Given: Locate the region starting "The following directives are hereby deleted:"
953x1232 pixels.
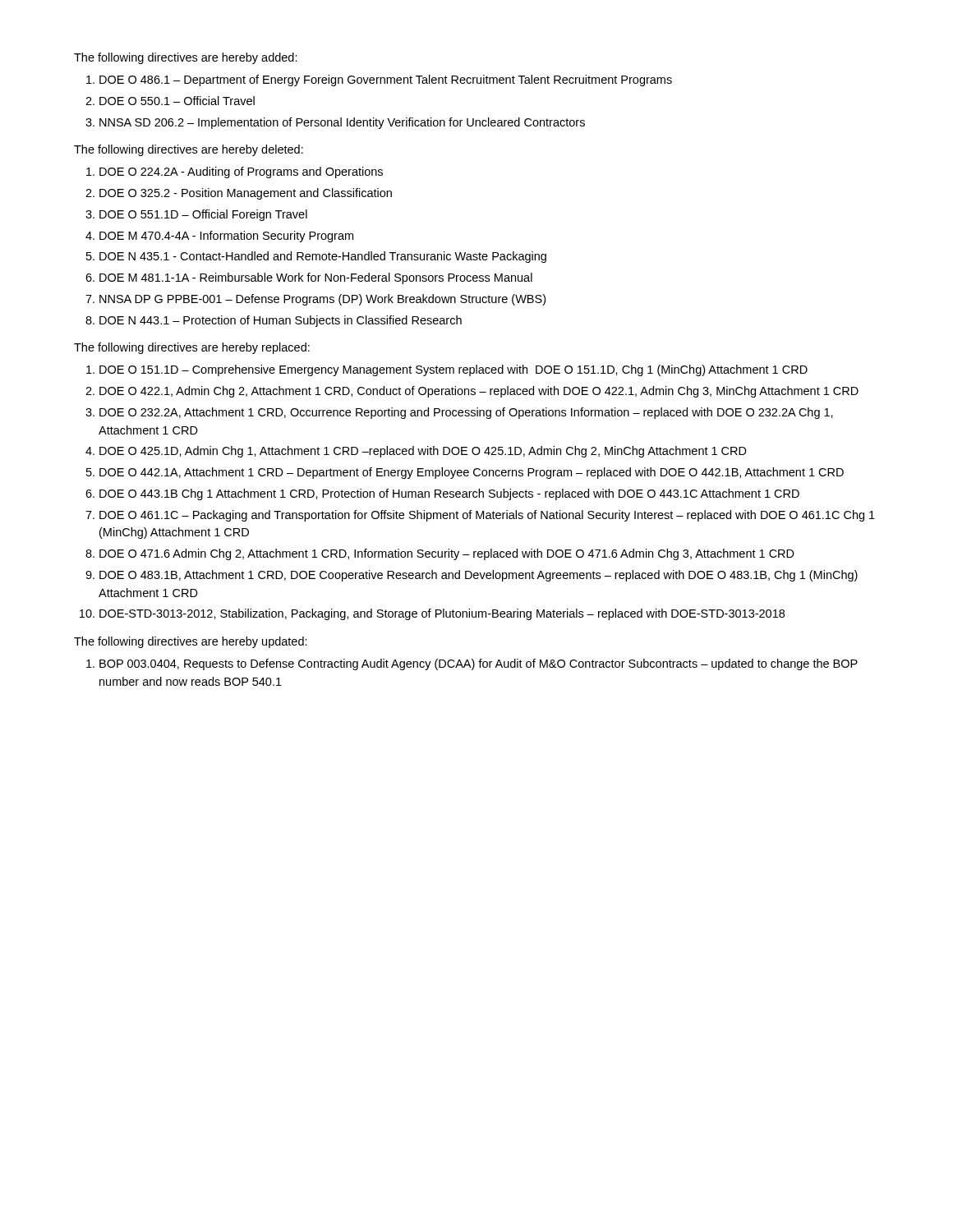Looking at the screenshot, I should click(189, 150).
